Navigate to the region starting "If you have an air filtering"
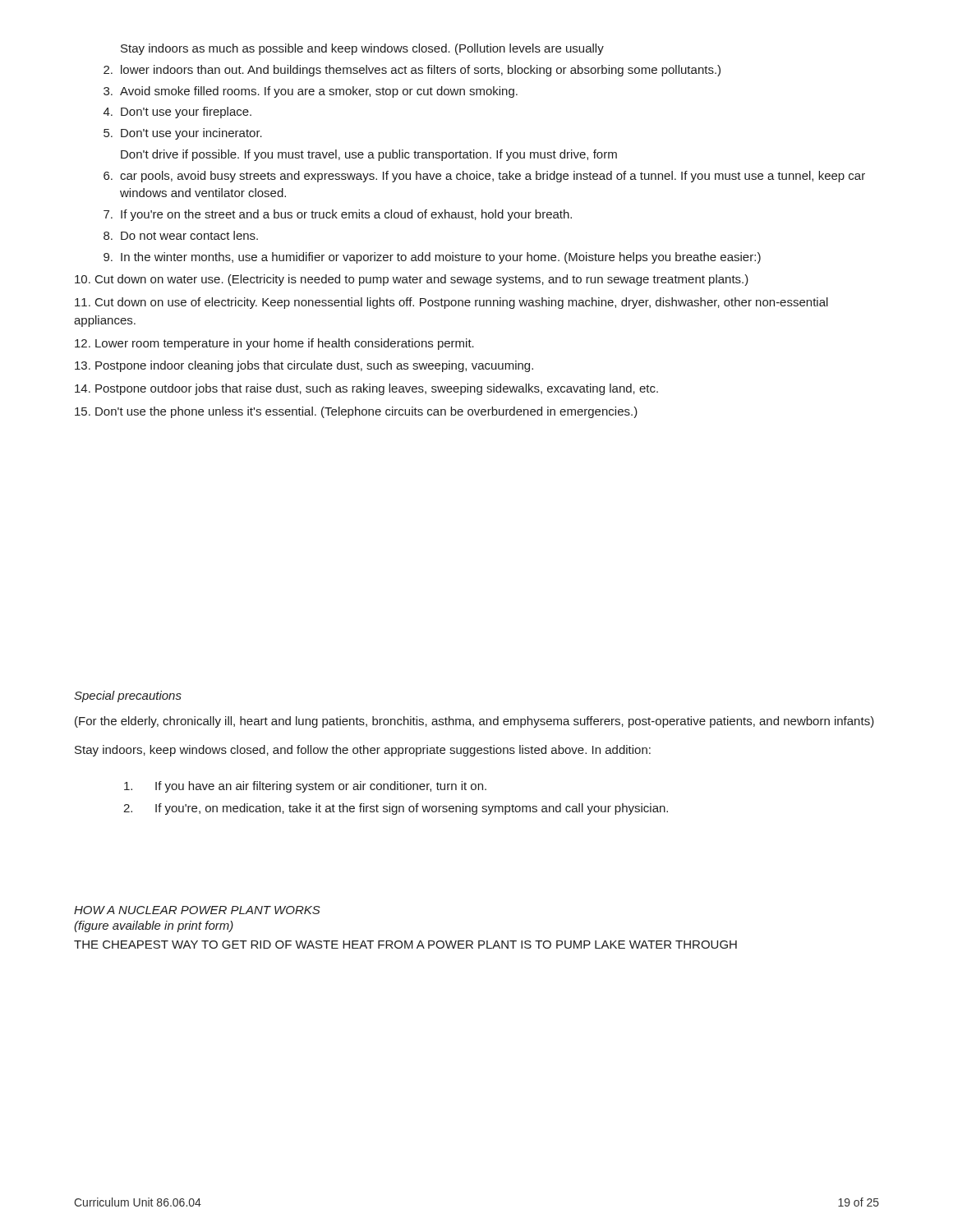This screenshot has height=1232, width=953. (x=305, y=787)
